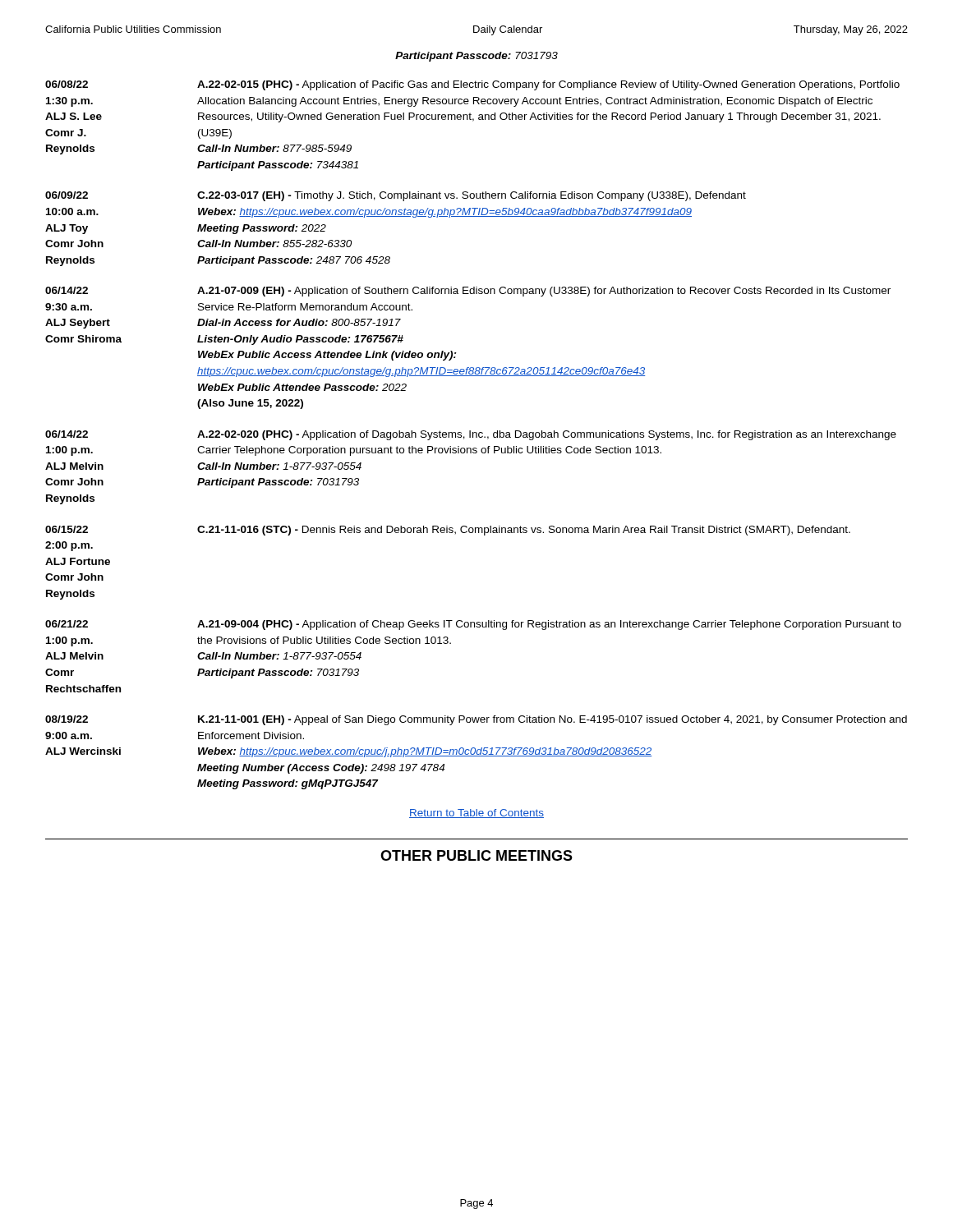This screenshot has height=1232, width=953.
Task: Select the section header containing "OTHER PUBLIC MEETINGS"
Action: coord(476,856)
